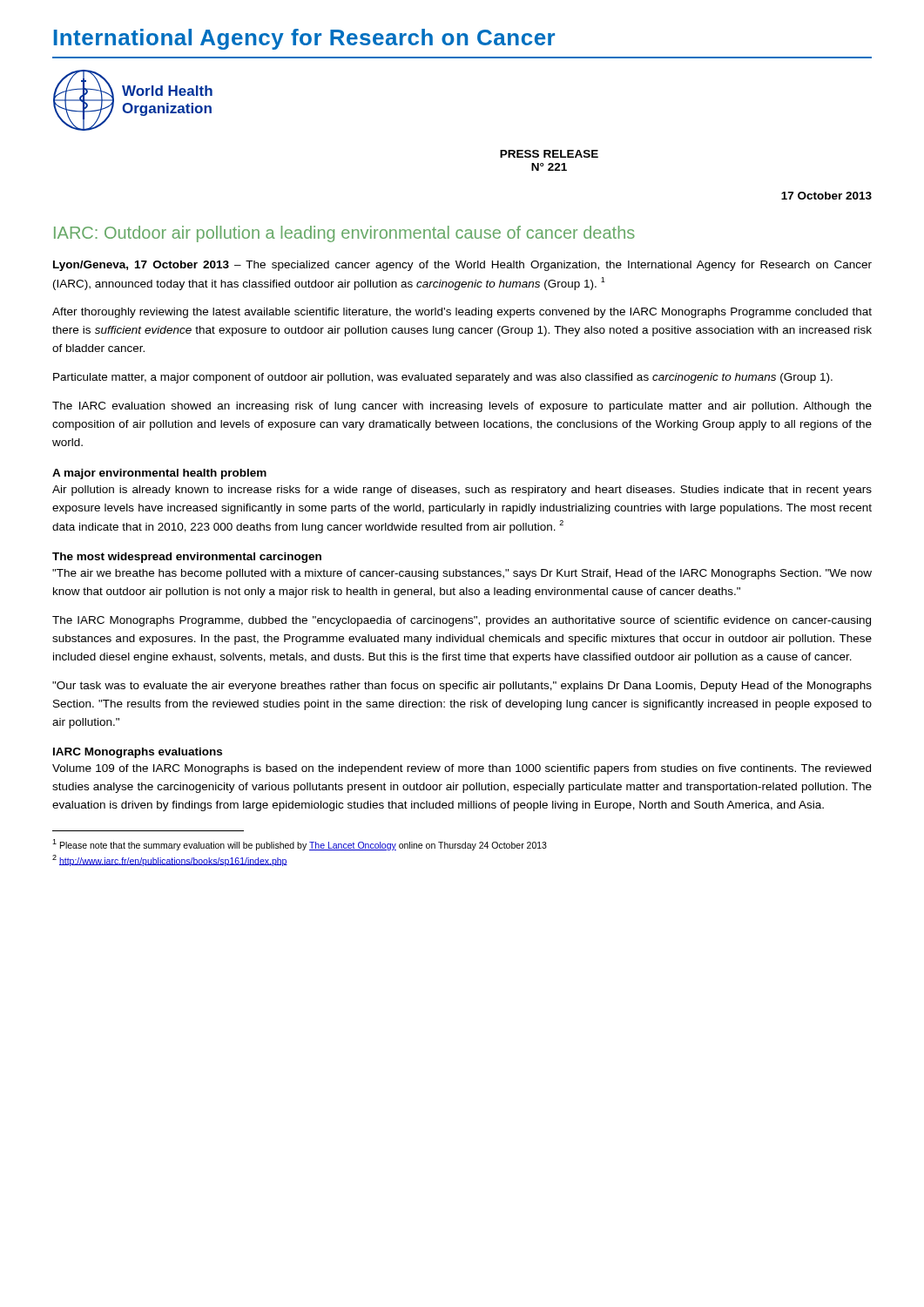Select the text block containing "Particulate matter, a"
This screenshot has height=1307, width=924.
pos(443,377)
